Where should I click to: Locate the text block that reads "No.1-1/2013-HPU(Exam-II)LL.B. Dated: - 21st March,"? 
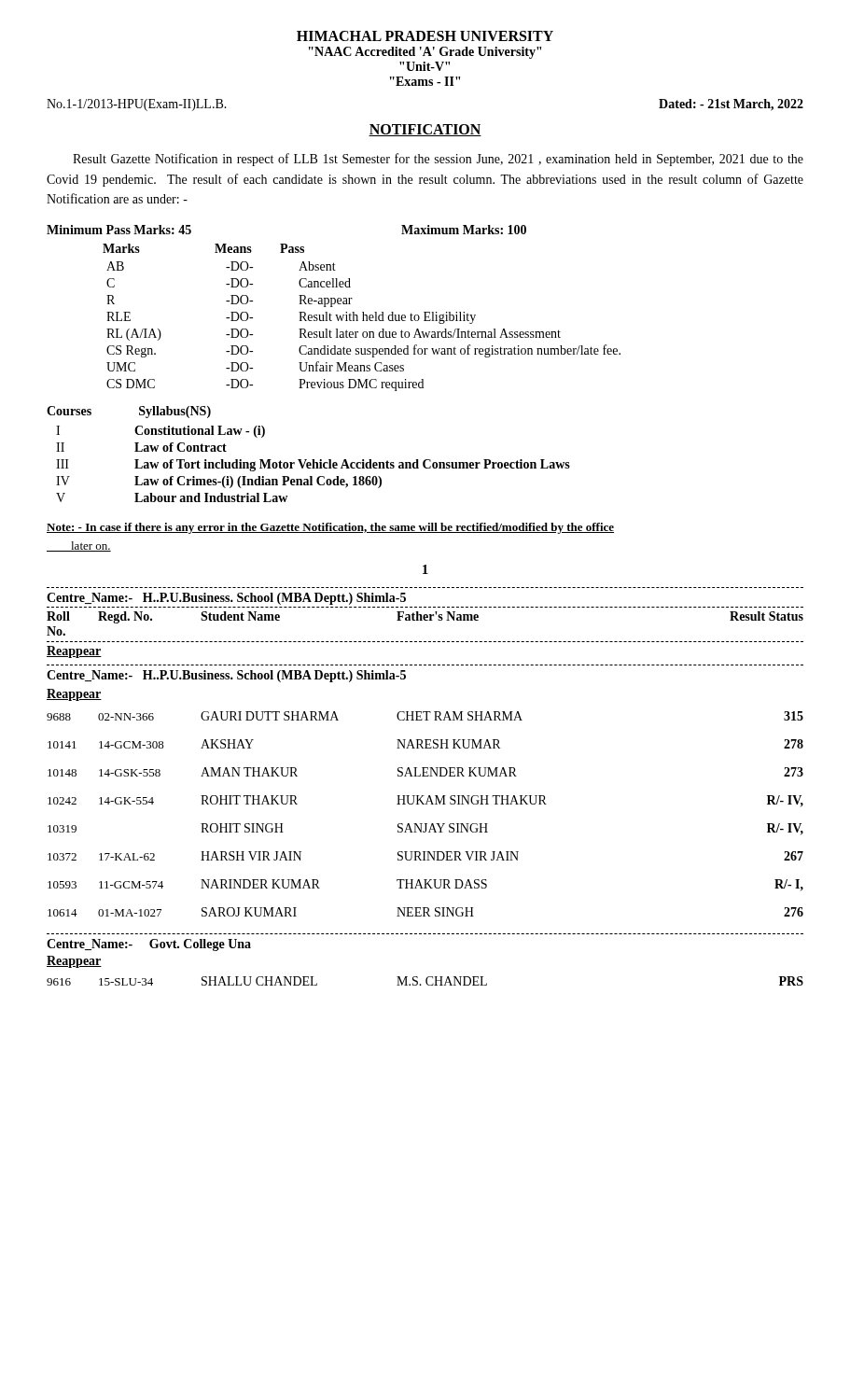point(141,105)
